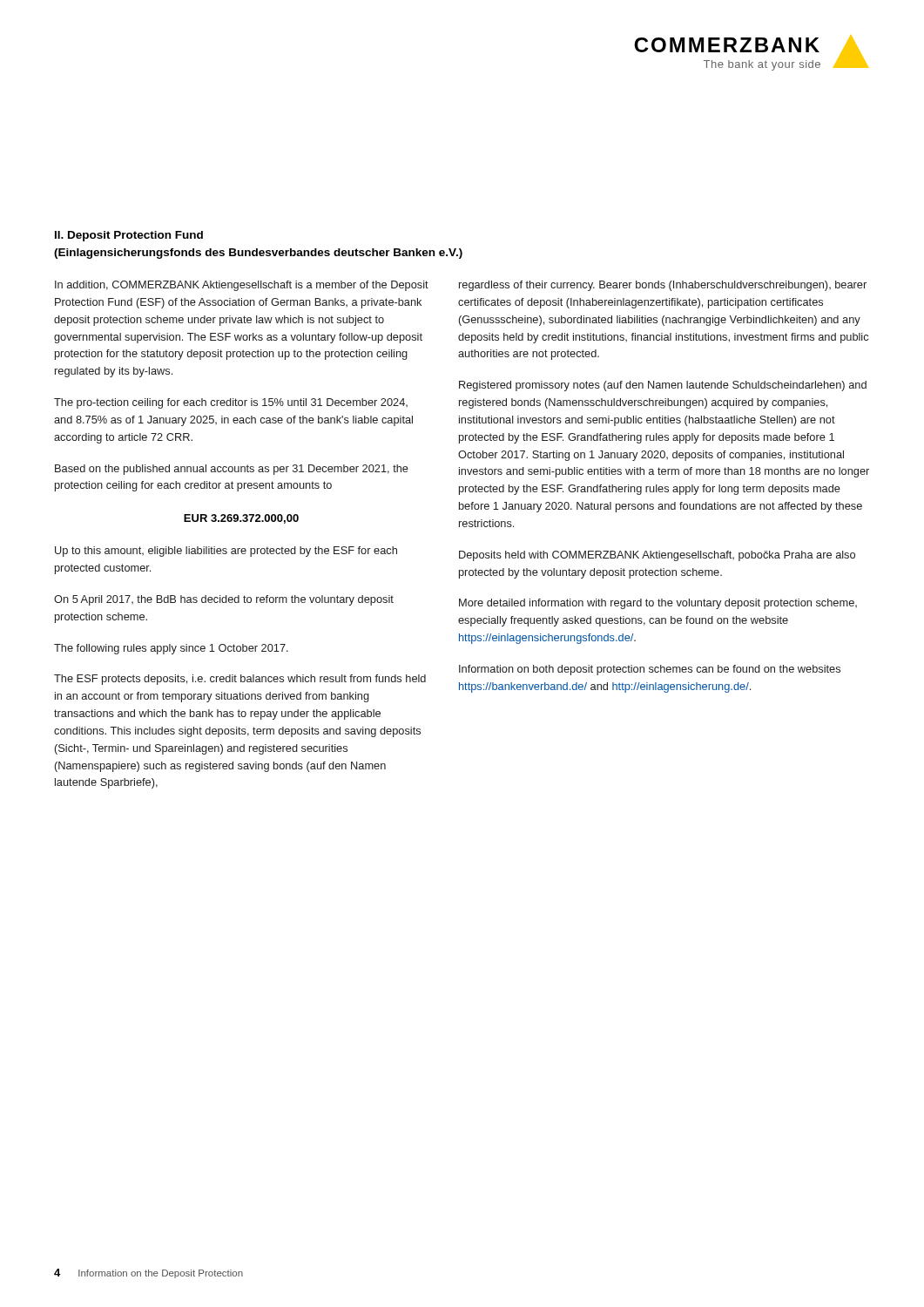Locate the text block starting "regardless of their currency. Bearer bonds (Inhaberschuldverschreibungen),"

coord(663,319)
